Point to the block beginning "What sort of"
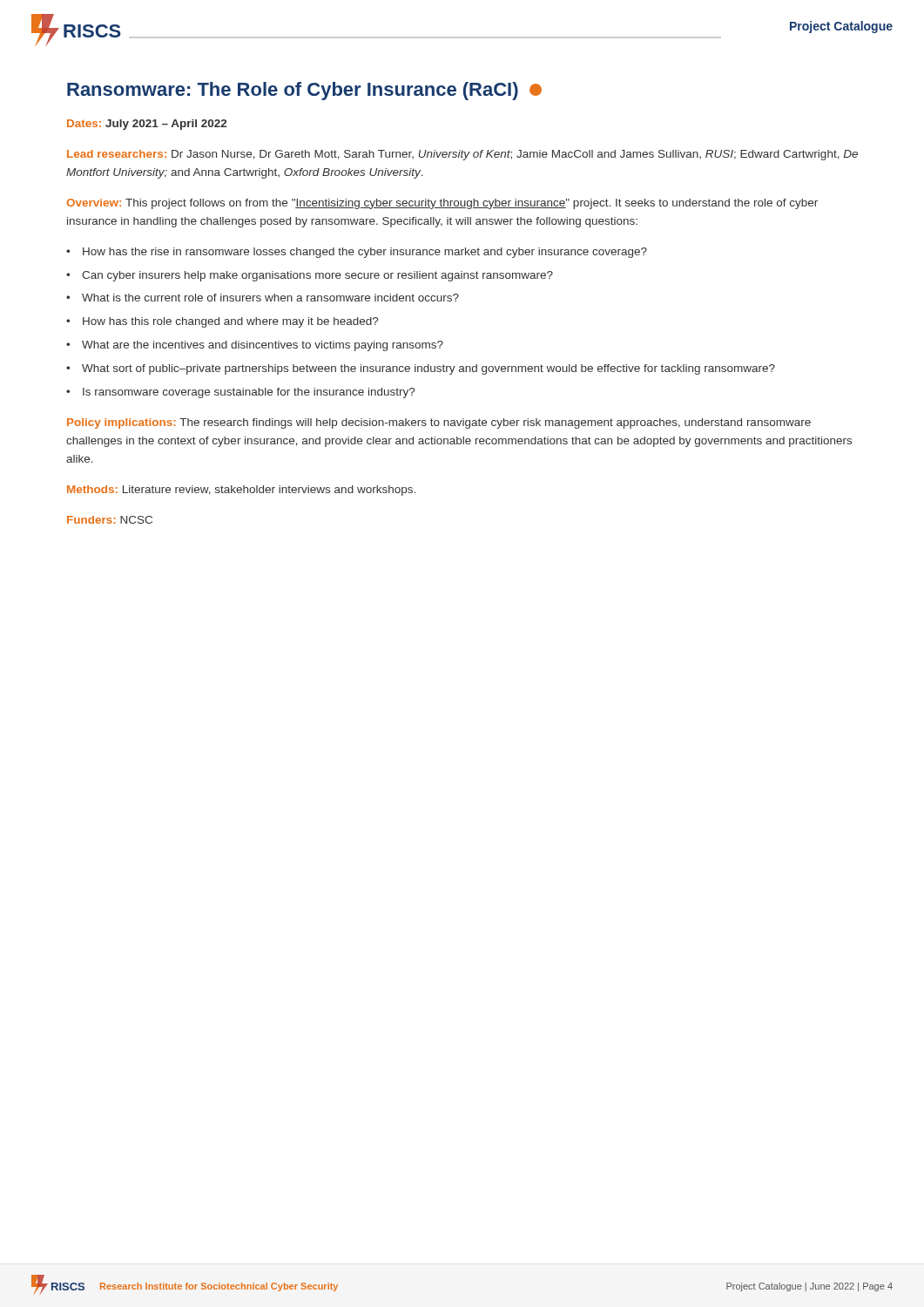The width and height of the screenshot is (924, 1307). point(428,368)
